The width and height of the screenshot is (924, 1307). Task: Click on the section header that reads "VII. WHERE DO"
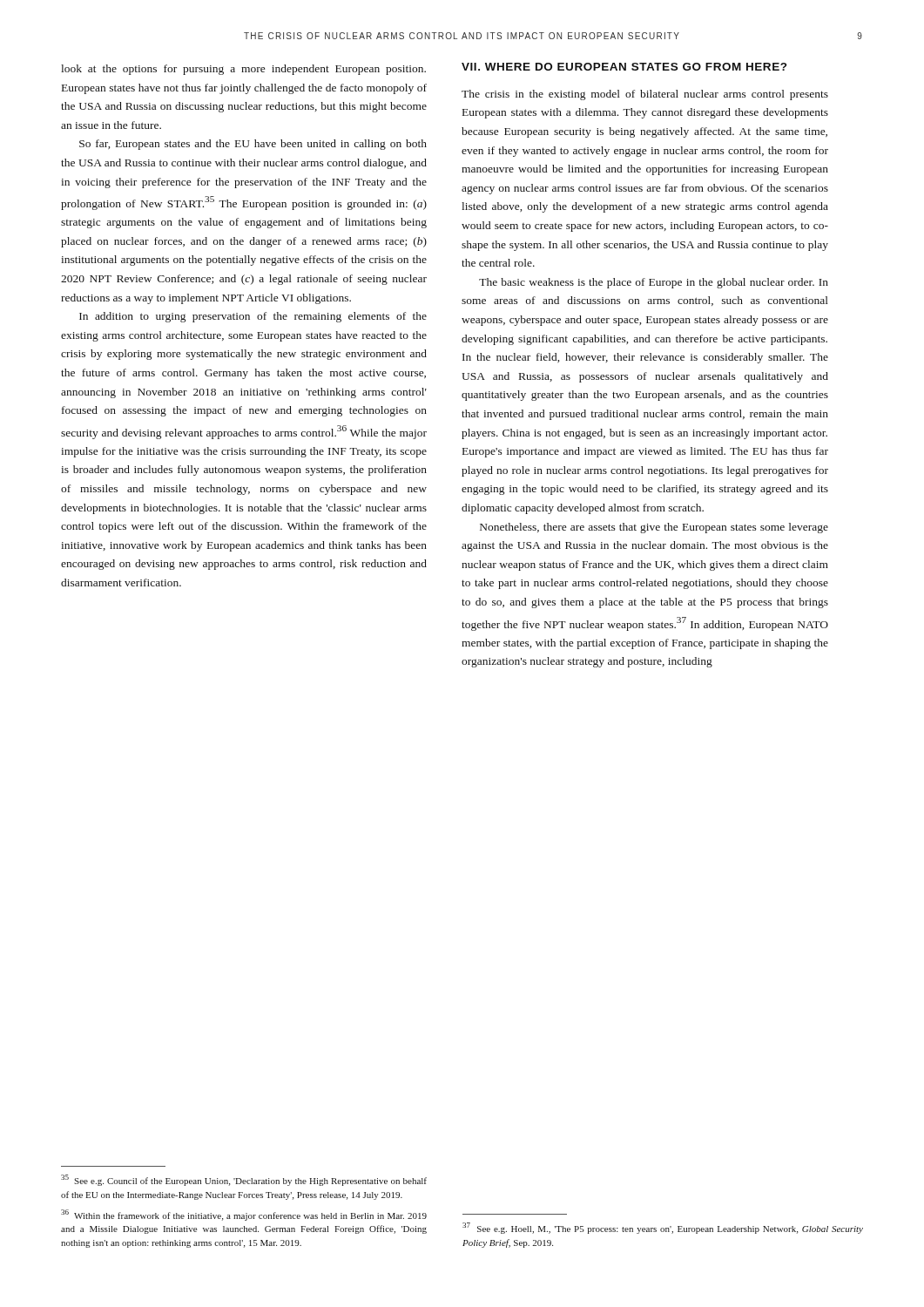pos(625,67)
